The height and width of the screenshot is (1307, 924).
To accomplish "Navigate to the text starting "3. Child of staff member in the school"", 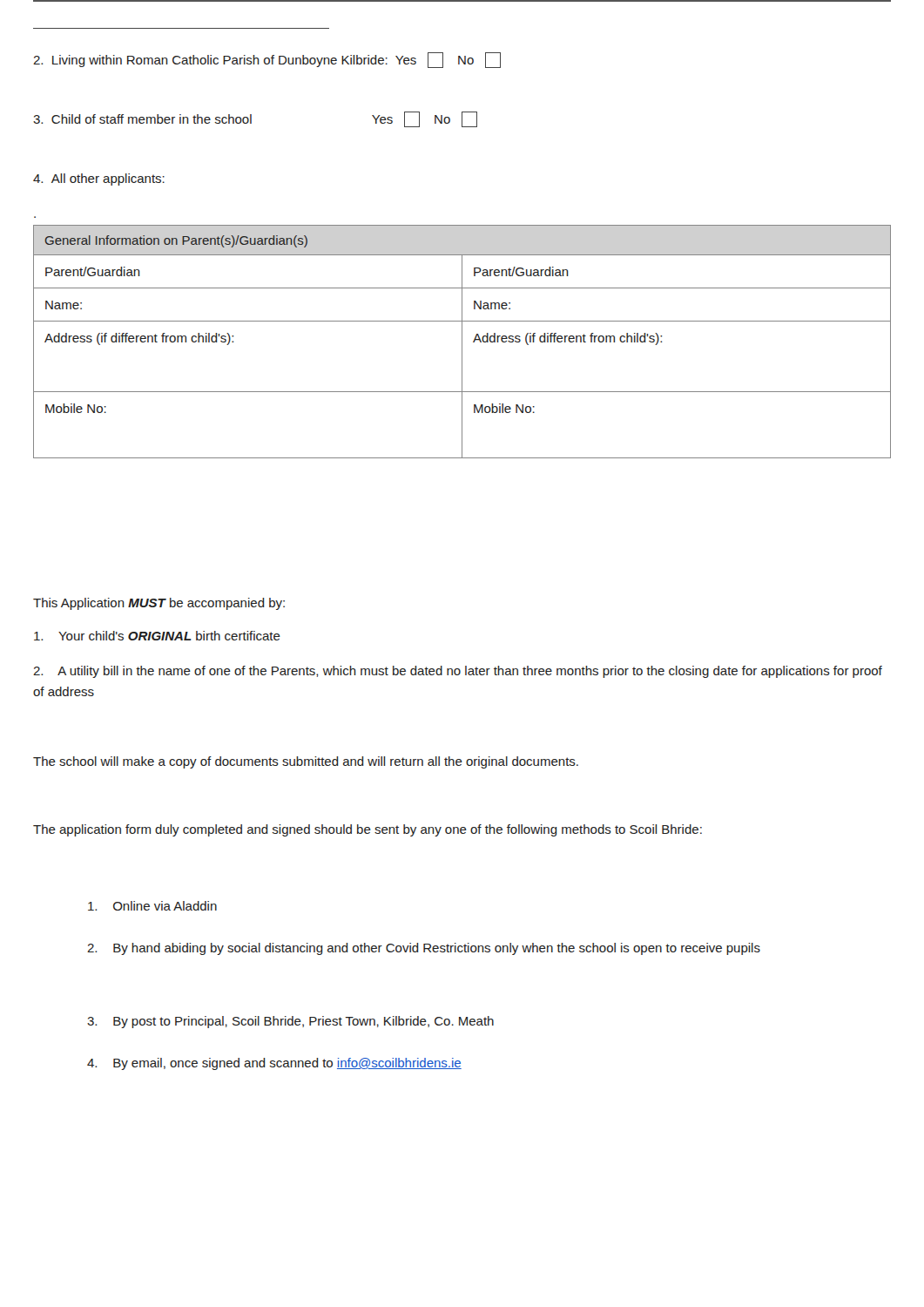I will coord(257,120).
